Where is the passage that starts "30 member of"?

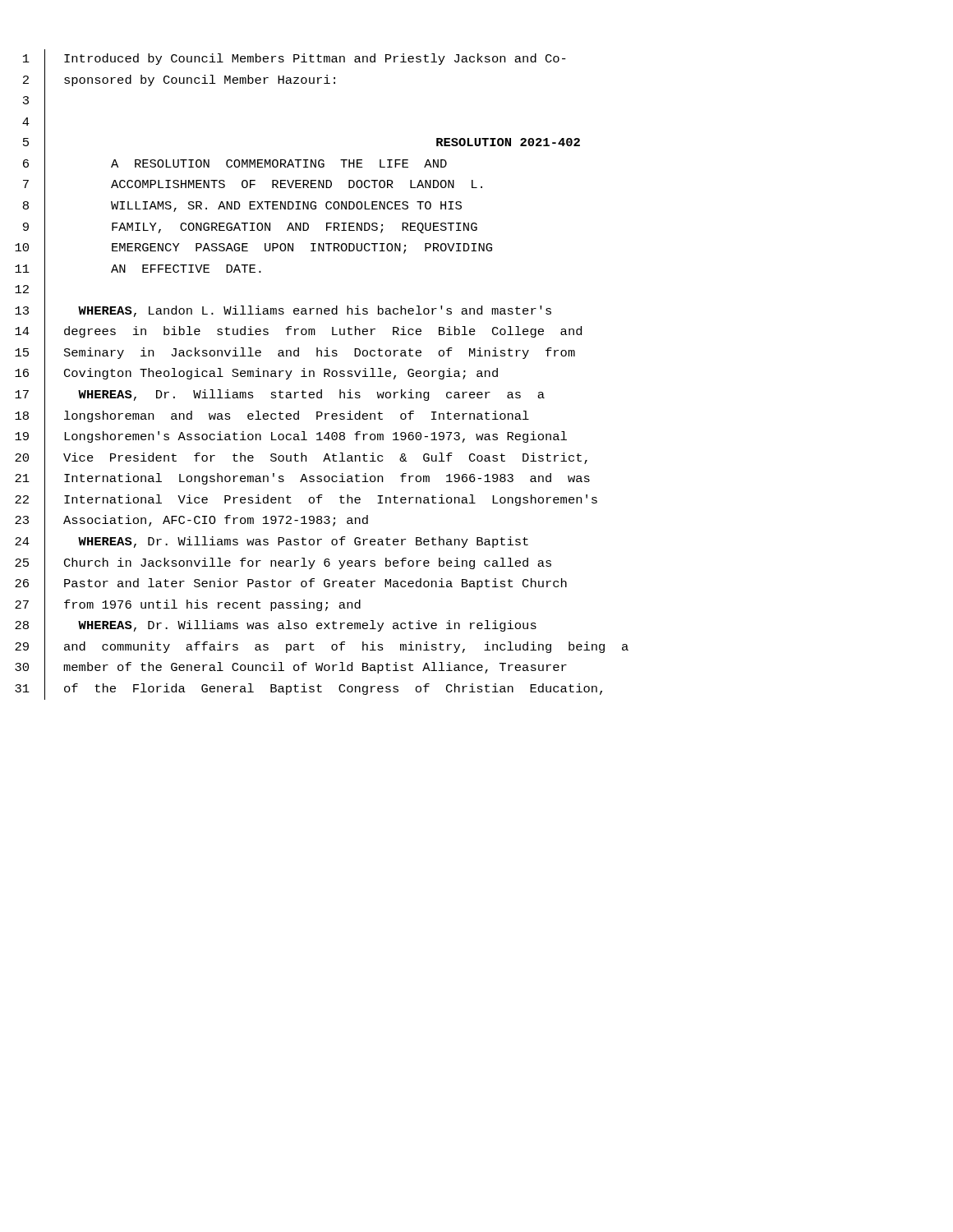[476, 669]
